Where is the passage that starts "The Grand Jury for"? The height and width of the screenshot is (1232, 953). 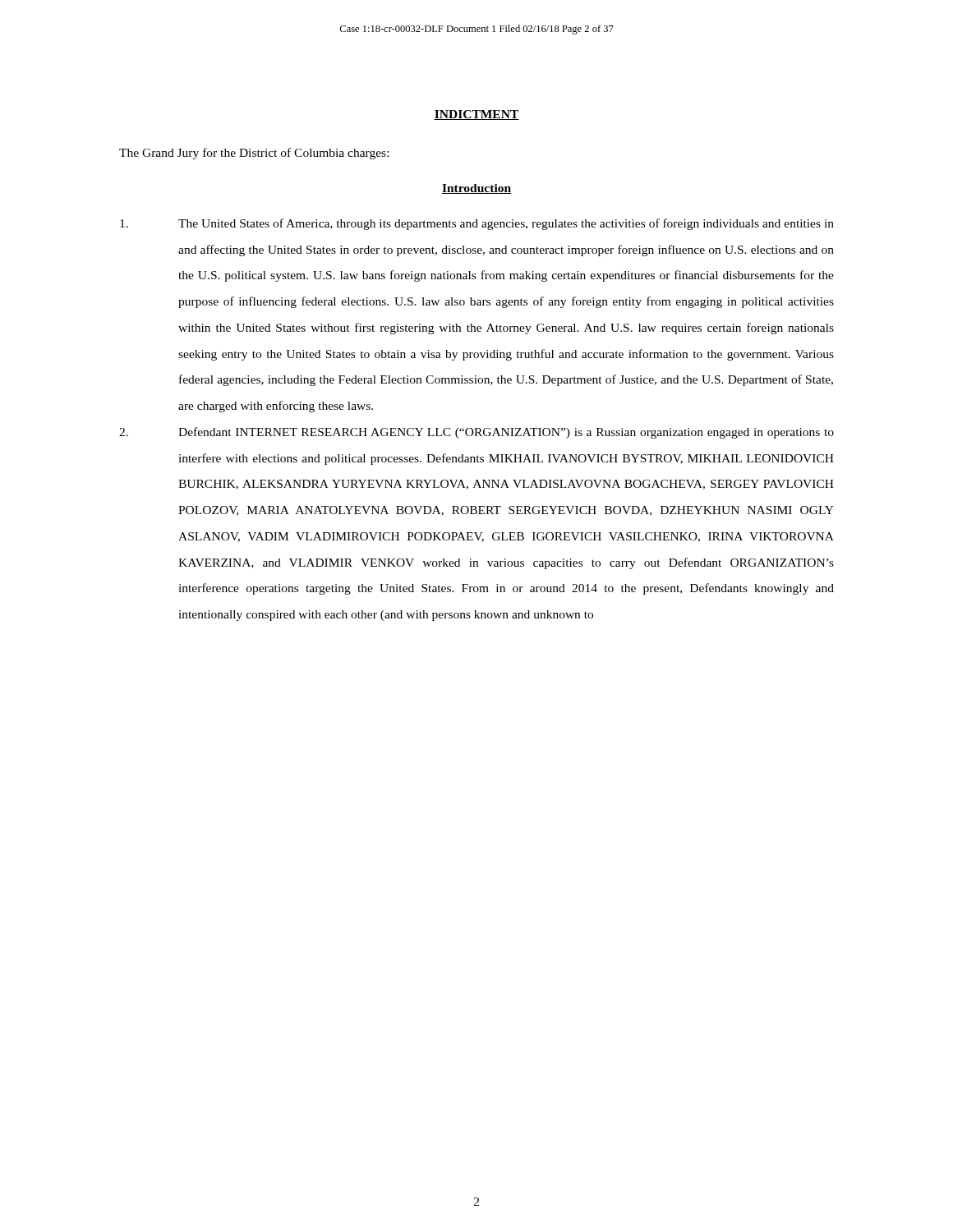tap(254, 152)
